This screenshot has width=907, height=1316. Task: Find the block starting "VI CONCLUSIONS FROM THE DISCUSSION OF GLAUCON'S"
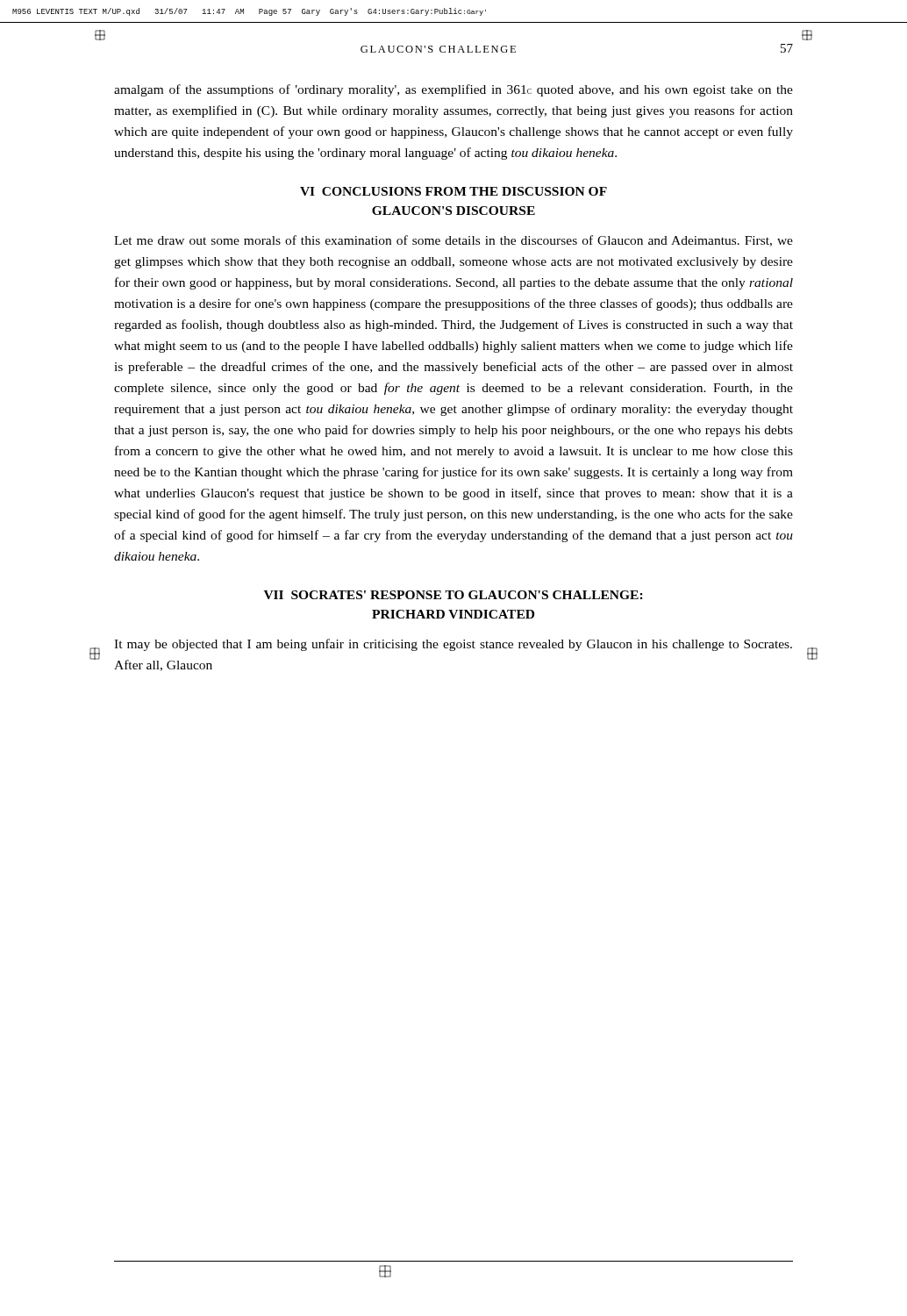point(454,200)
